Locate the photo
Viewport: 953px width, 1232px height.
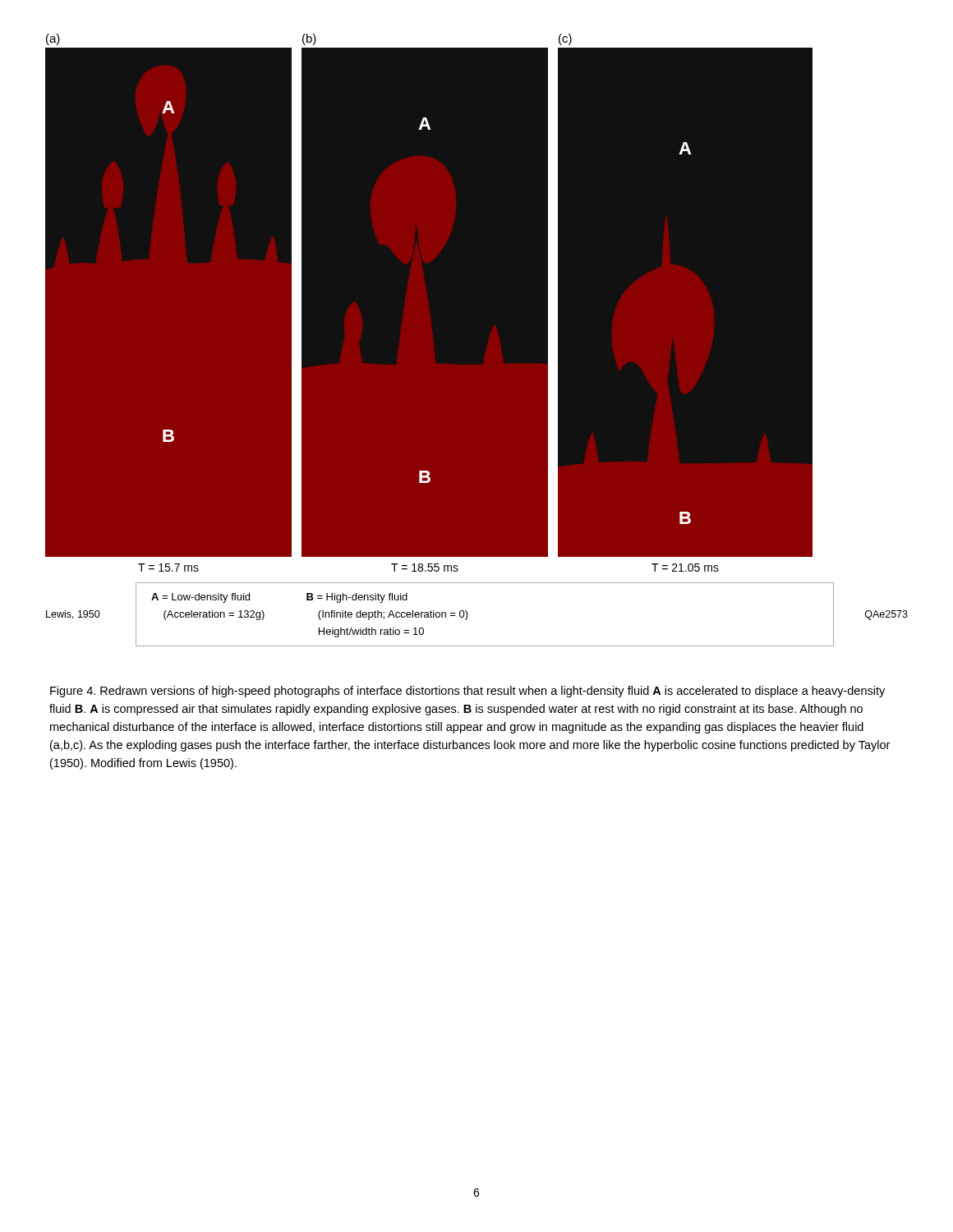click(x=476, y=339)
